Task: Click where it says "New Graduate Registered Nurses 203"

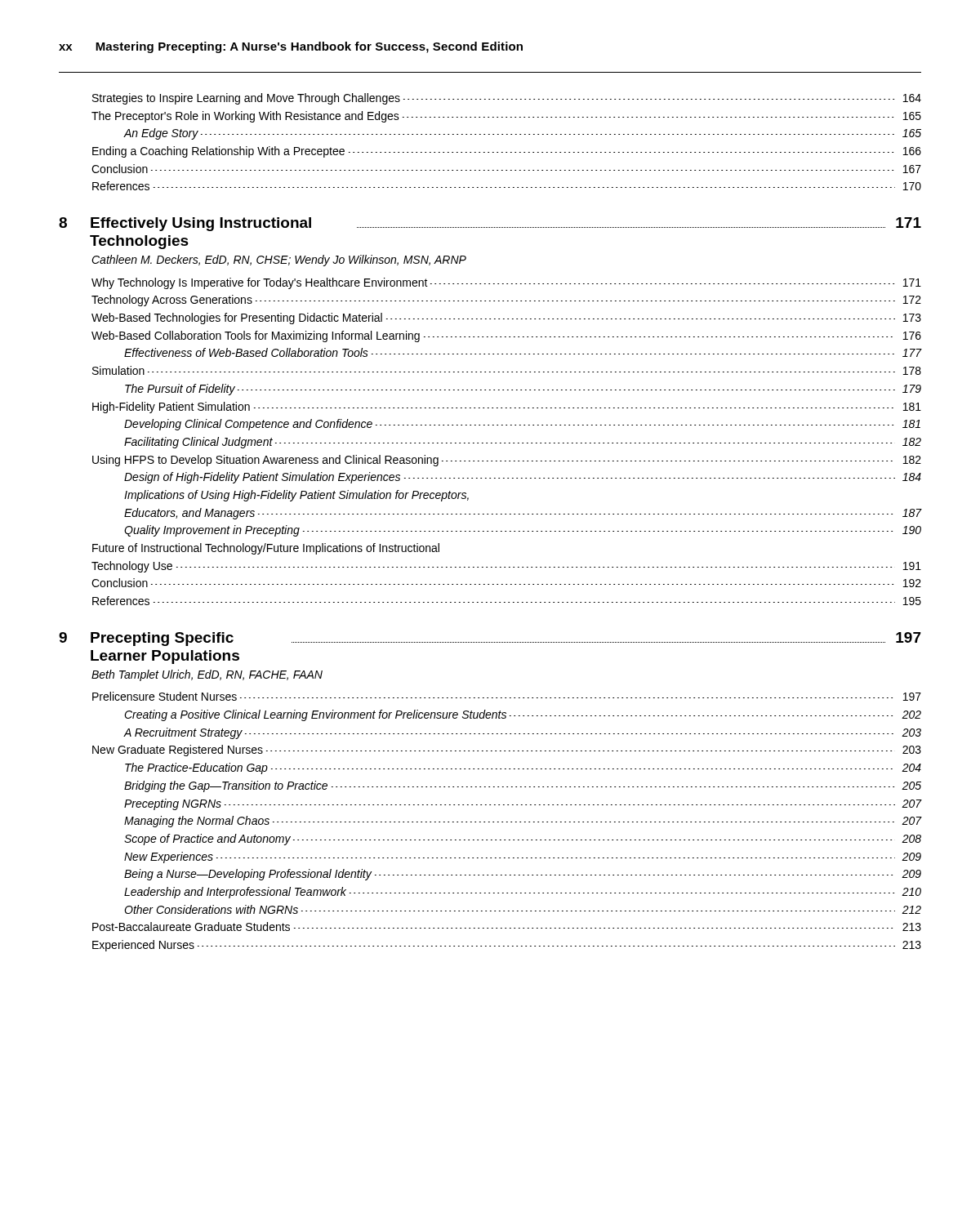Action: coord(506,751)
